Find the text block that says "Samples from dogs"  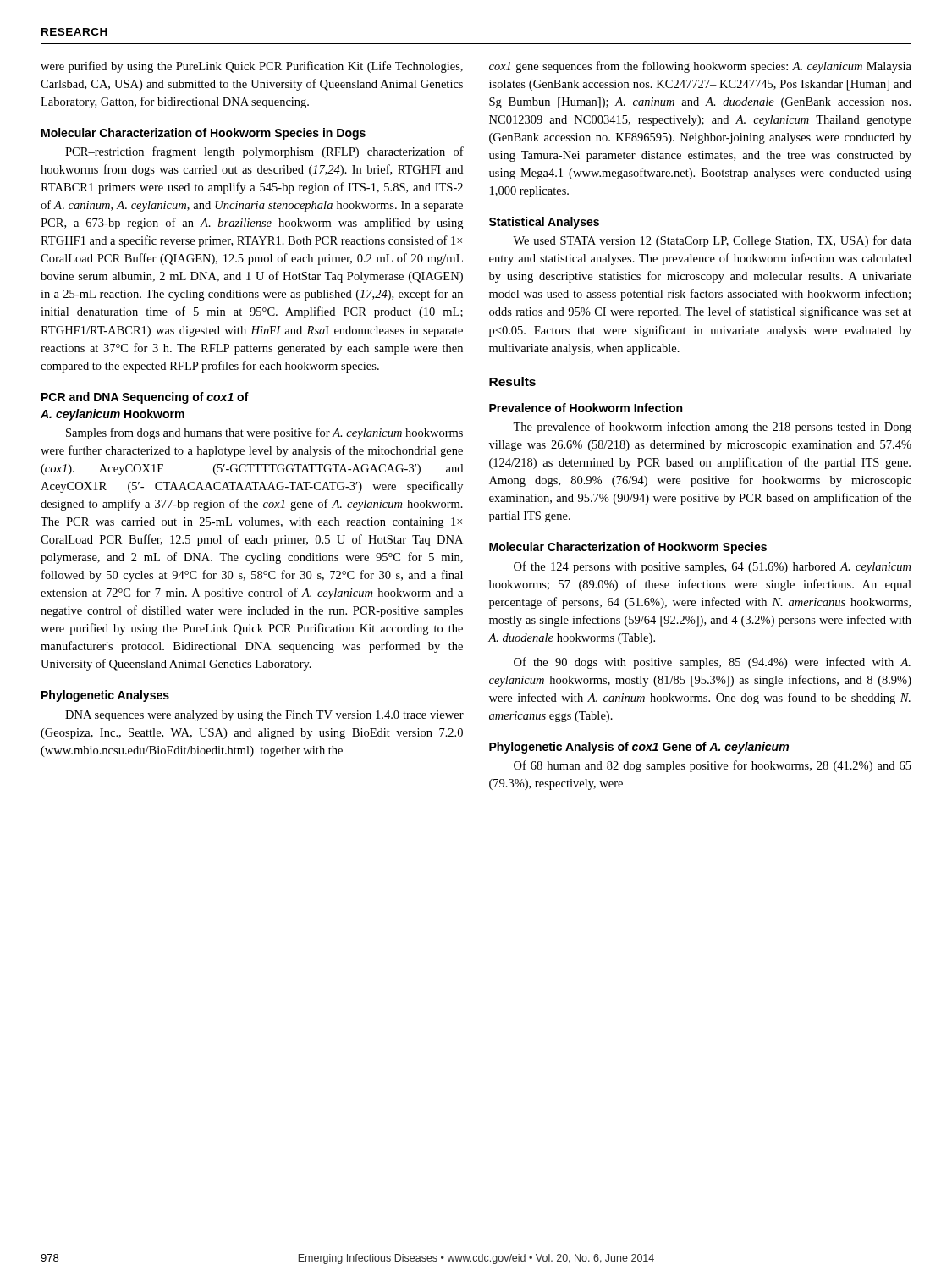[252, 549]
